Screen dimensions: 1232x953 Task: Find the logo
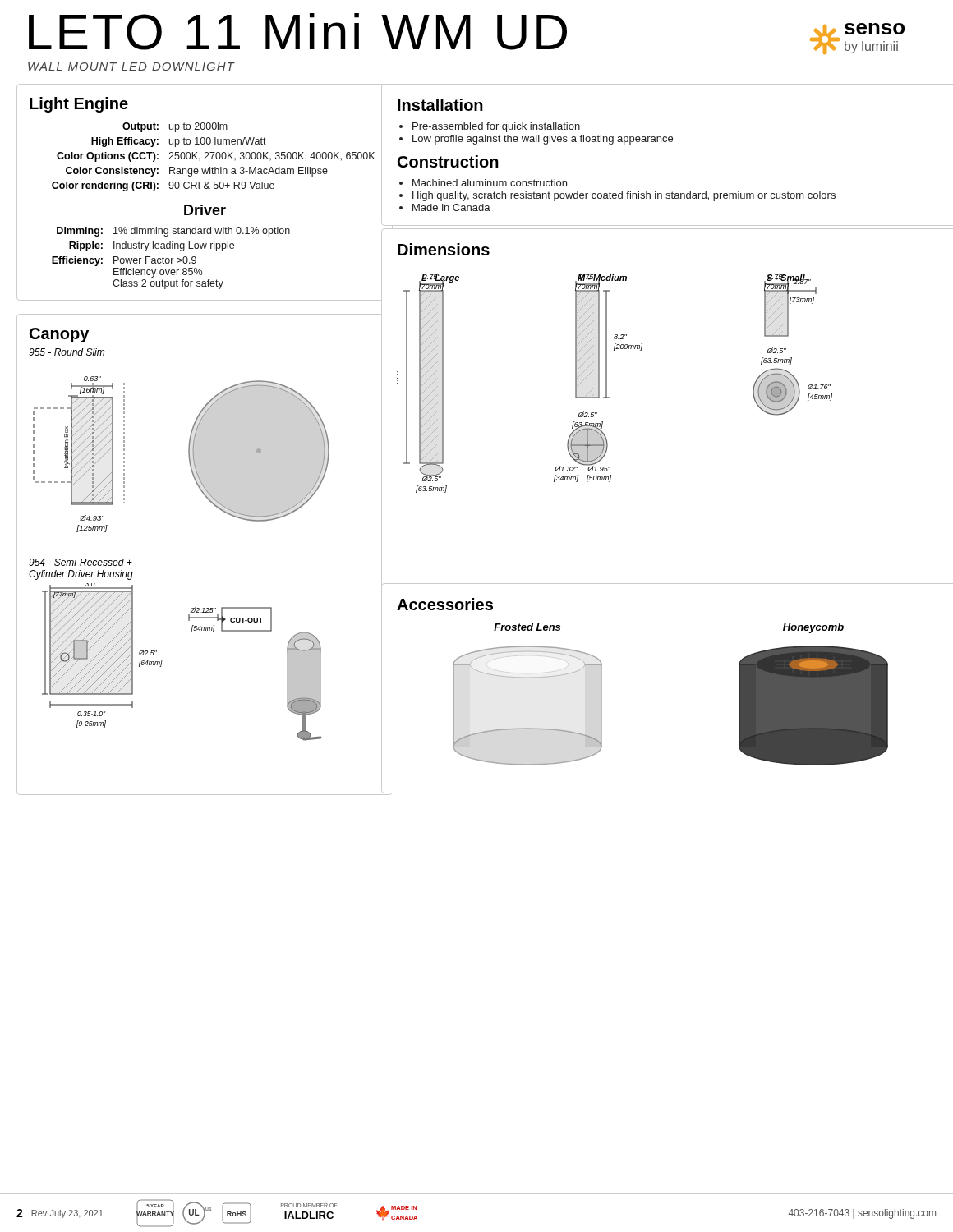tap(868, 39)
